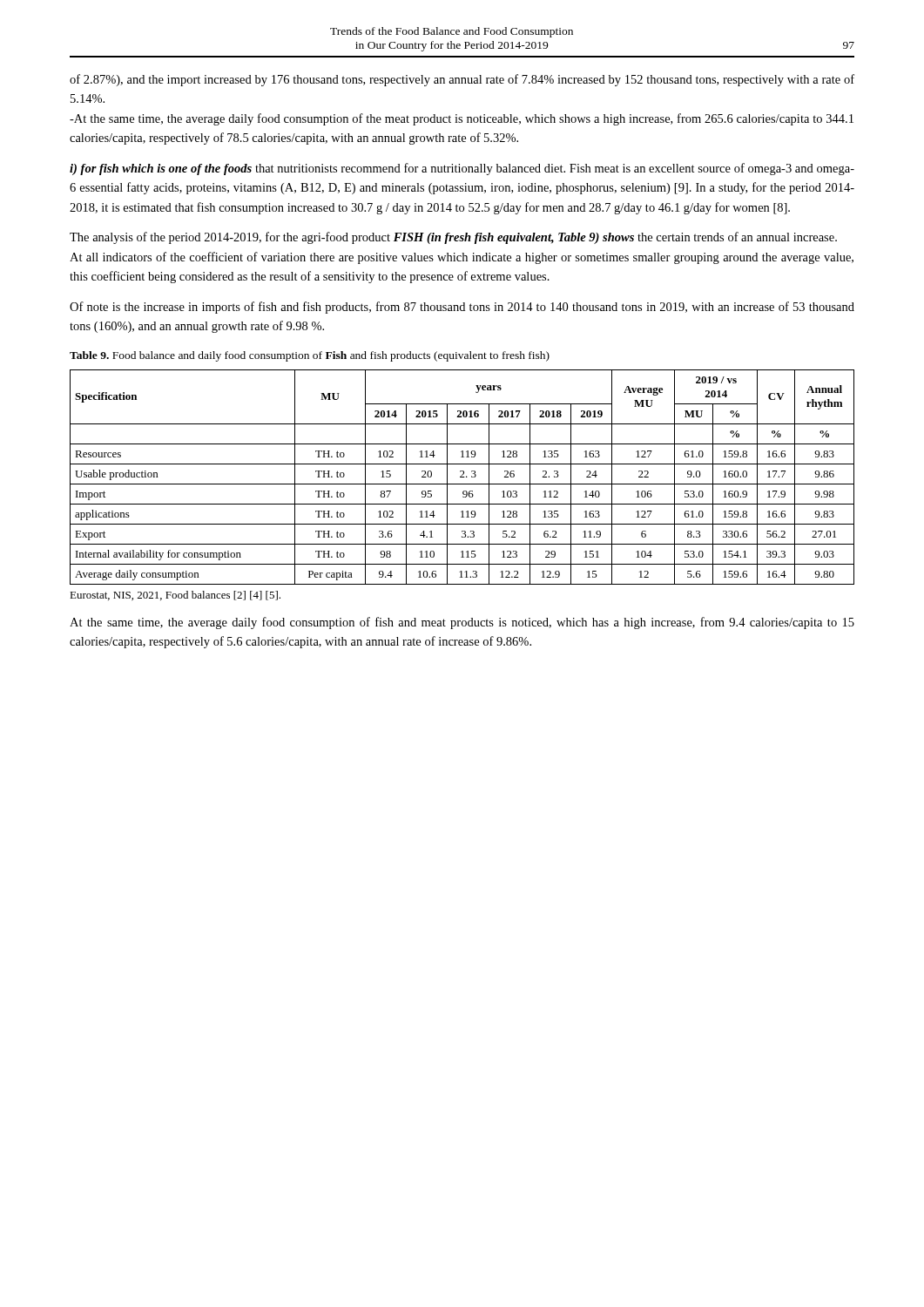Where is the passage that starts "Of note is the increase"?
The height and width of the screenshot is (1307, 924).
(x=462, y=316)
